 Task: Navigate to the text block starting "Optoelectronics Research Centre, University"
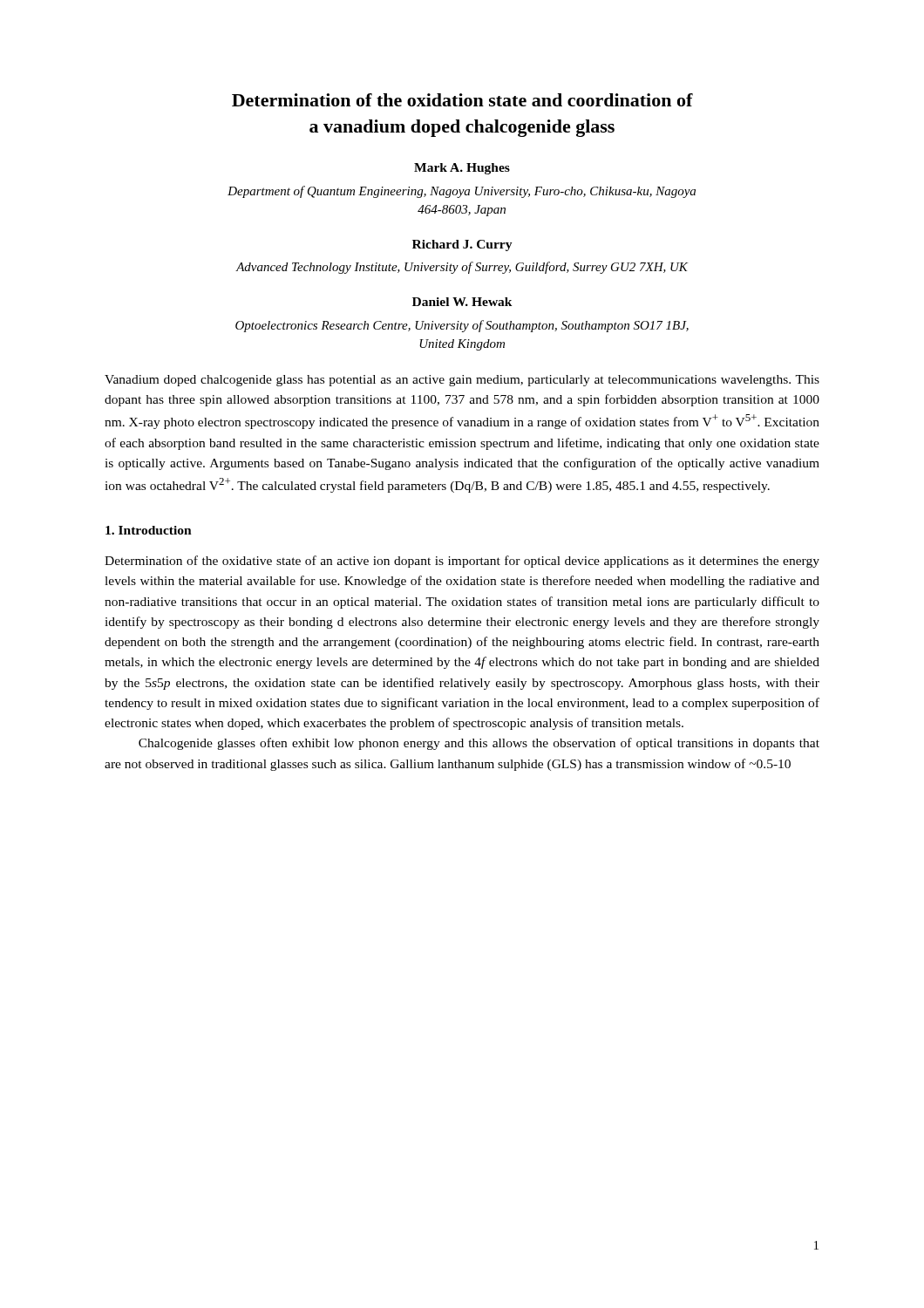462,334
